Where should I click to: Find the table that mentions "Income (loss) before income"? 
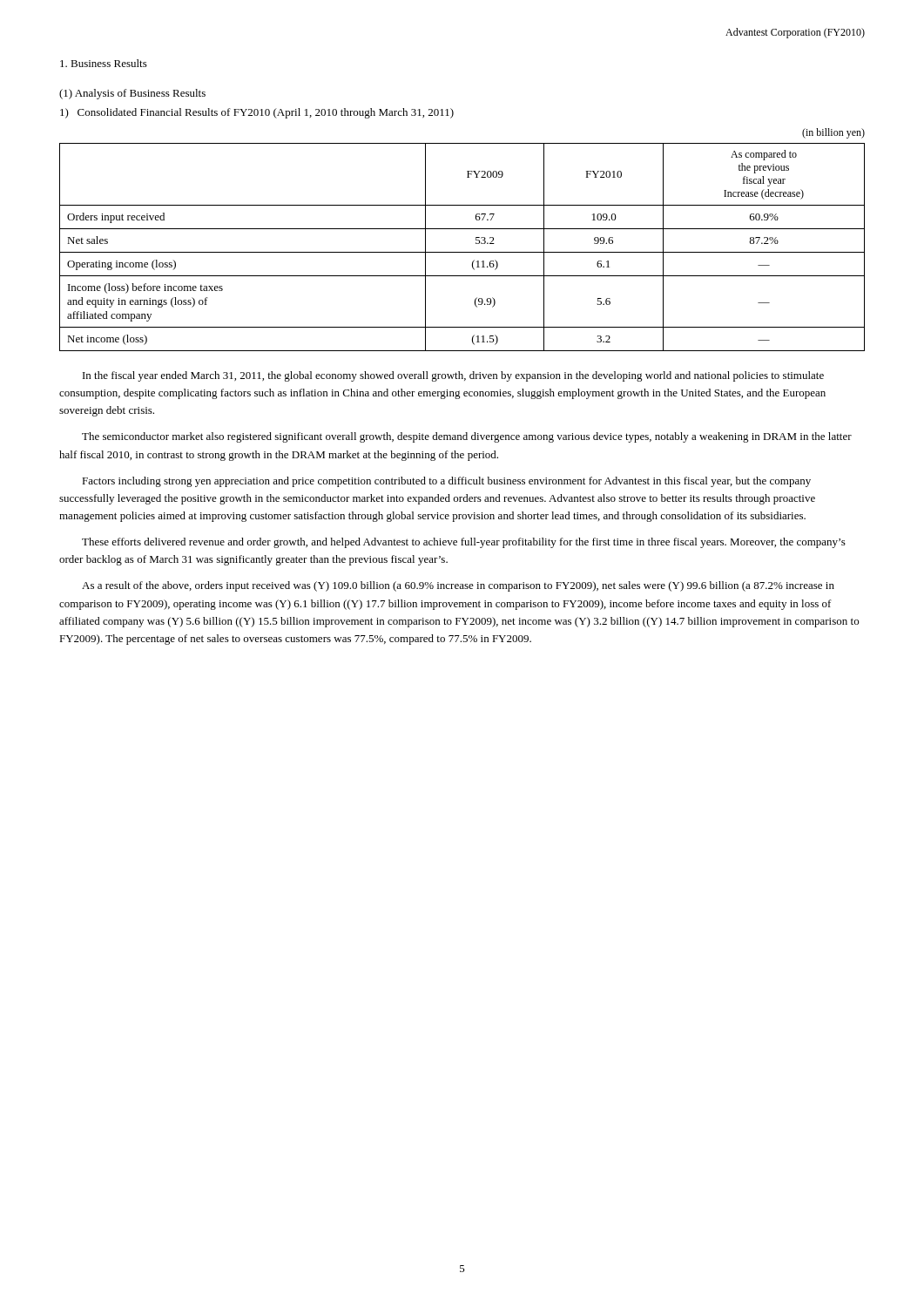coord(462,247)
